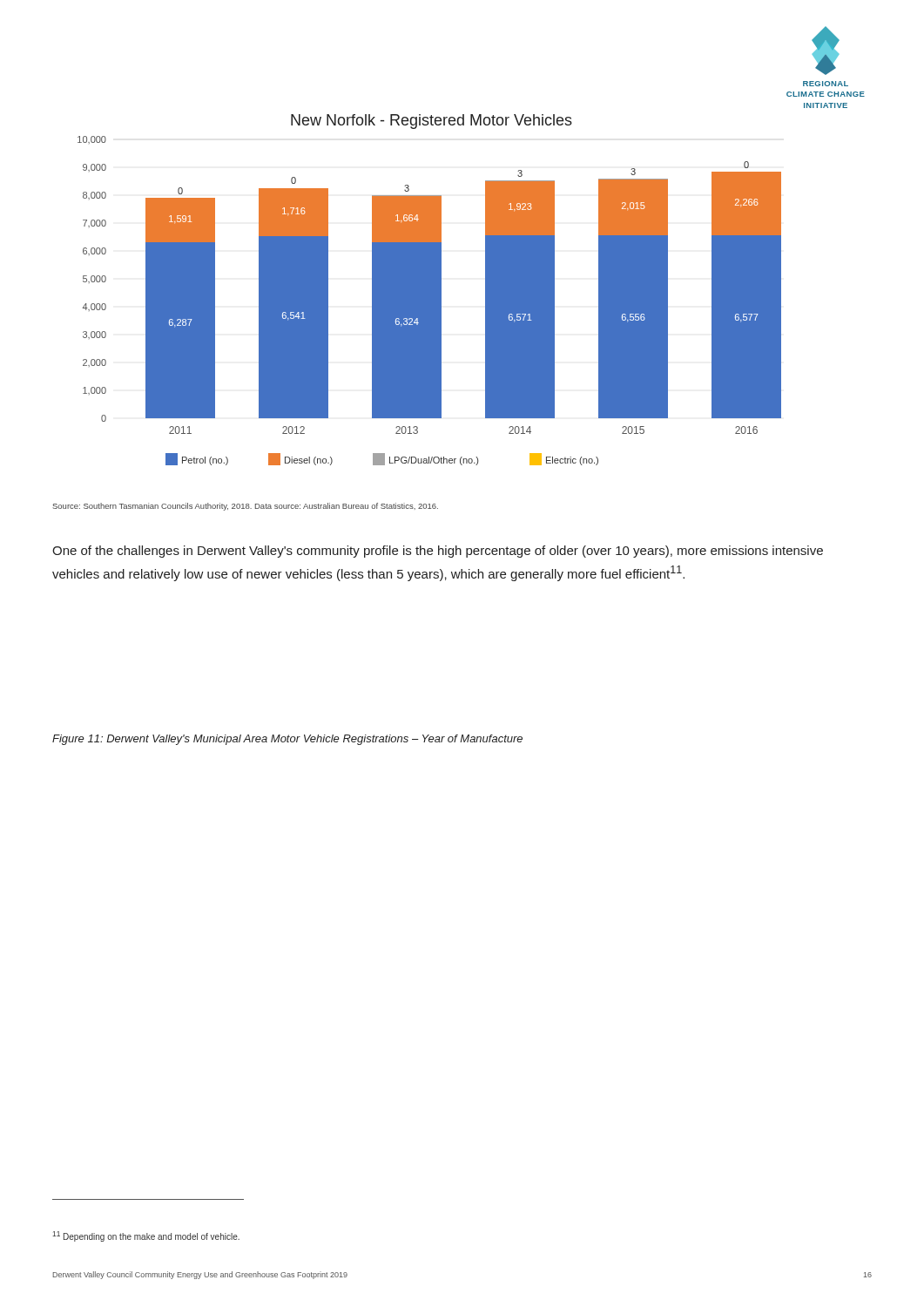Find the block on this page that starts "11 Depending on the make and model"

tap(146, 1235)
